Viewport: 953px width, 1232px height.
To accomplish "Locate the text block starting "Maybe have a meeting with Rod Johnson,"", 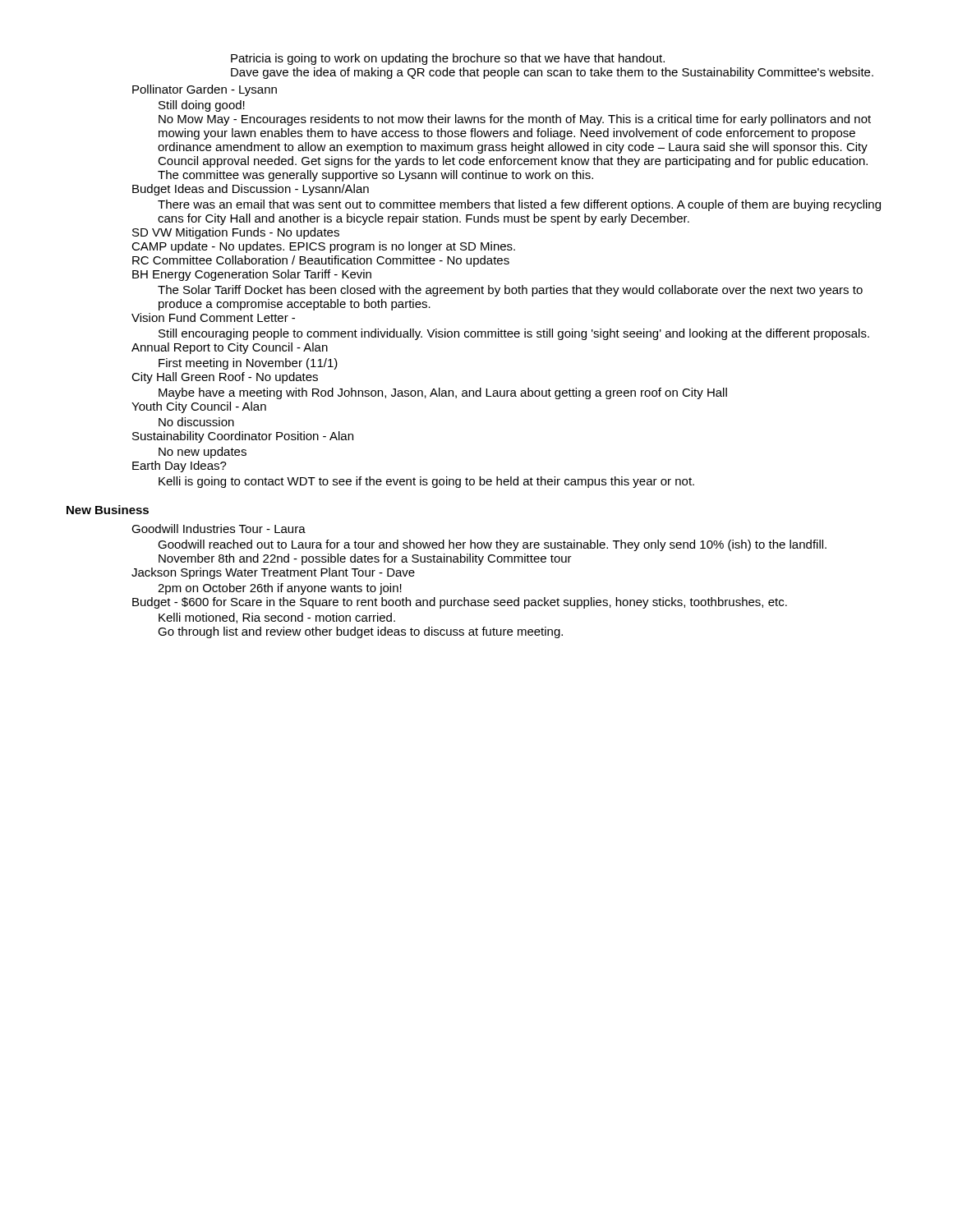I will click(x=522, y=392).
